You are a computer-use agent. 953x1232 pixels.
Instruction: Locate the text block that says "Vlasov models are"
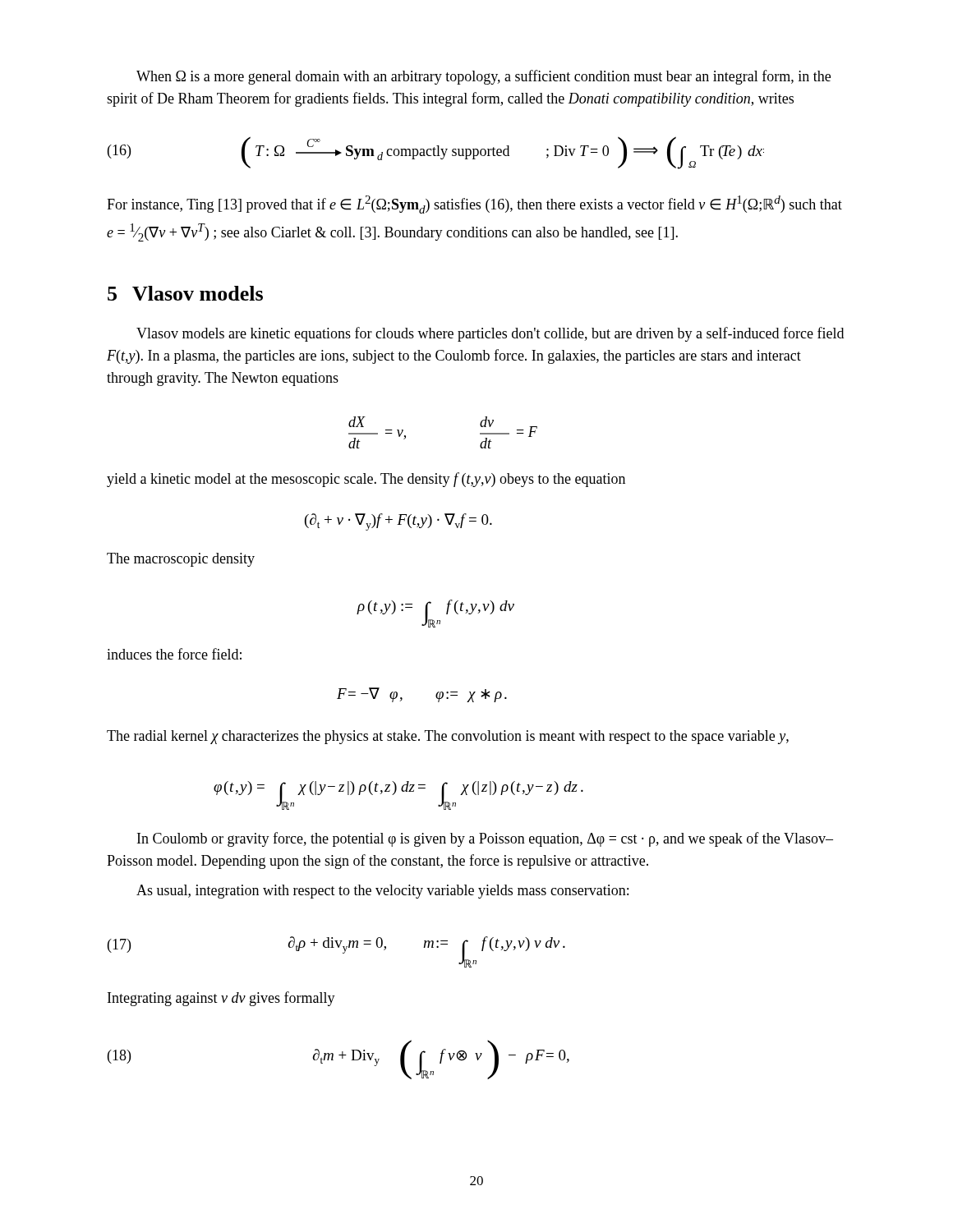pos(475,356)
